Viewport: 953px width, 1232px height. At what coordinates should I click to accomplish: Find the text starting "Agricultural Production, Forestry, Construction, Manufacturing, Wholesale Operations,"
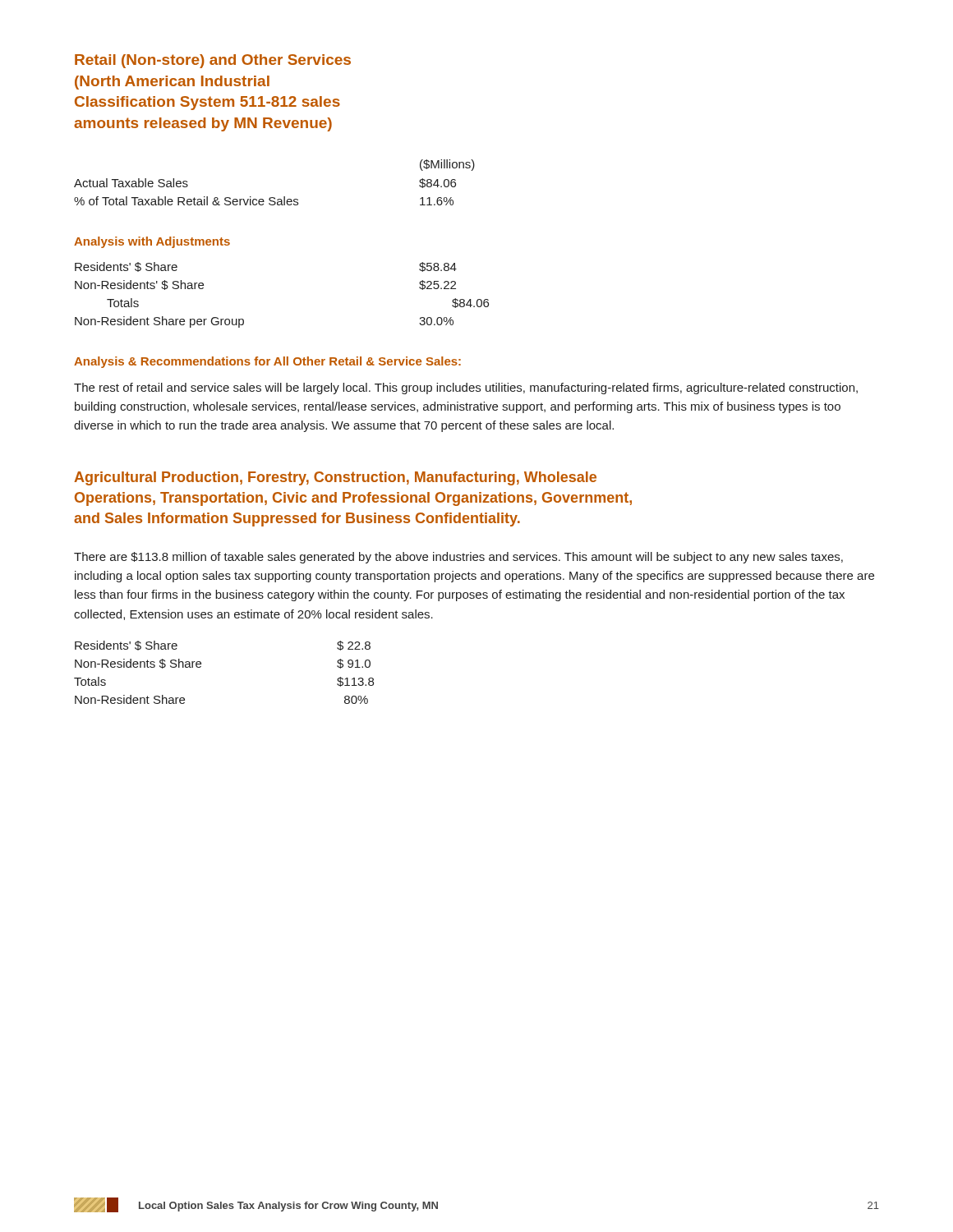pyautogui.click(x=476, y=498)
